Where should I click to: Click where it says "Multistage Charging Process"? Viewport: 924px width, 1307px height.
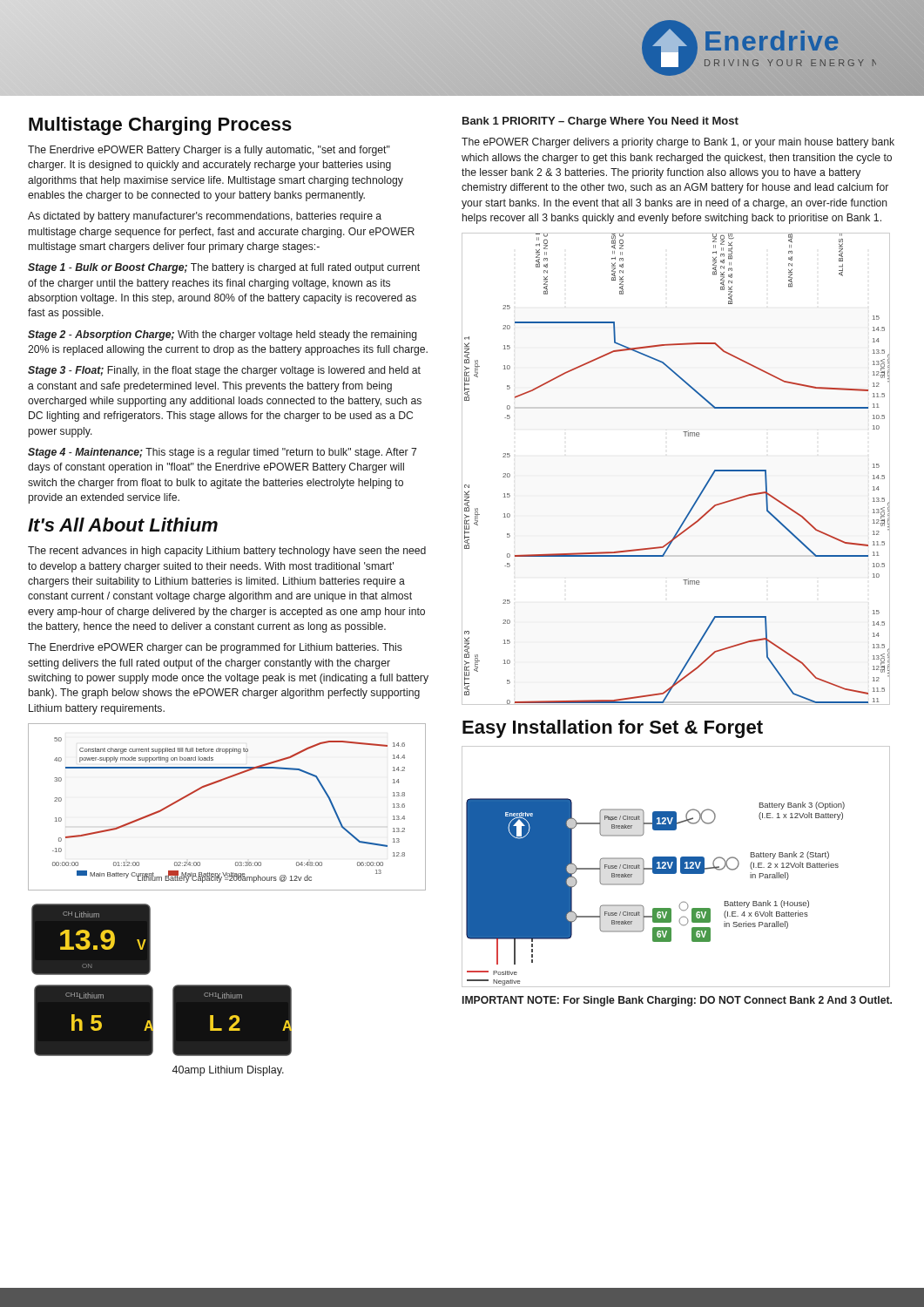pos(228,125)
